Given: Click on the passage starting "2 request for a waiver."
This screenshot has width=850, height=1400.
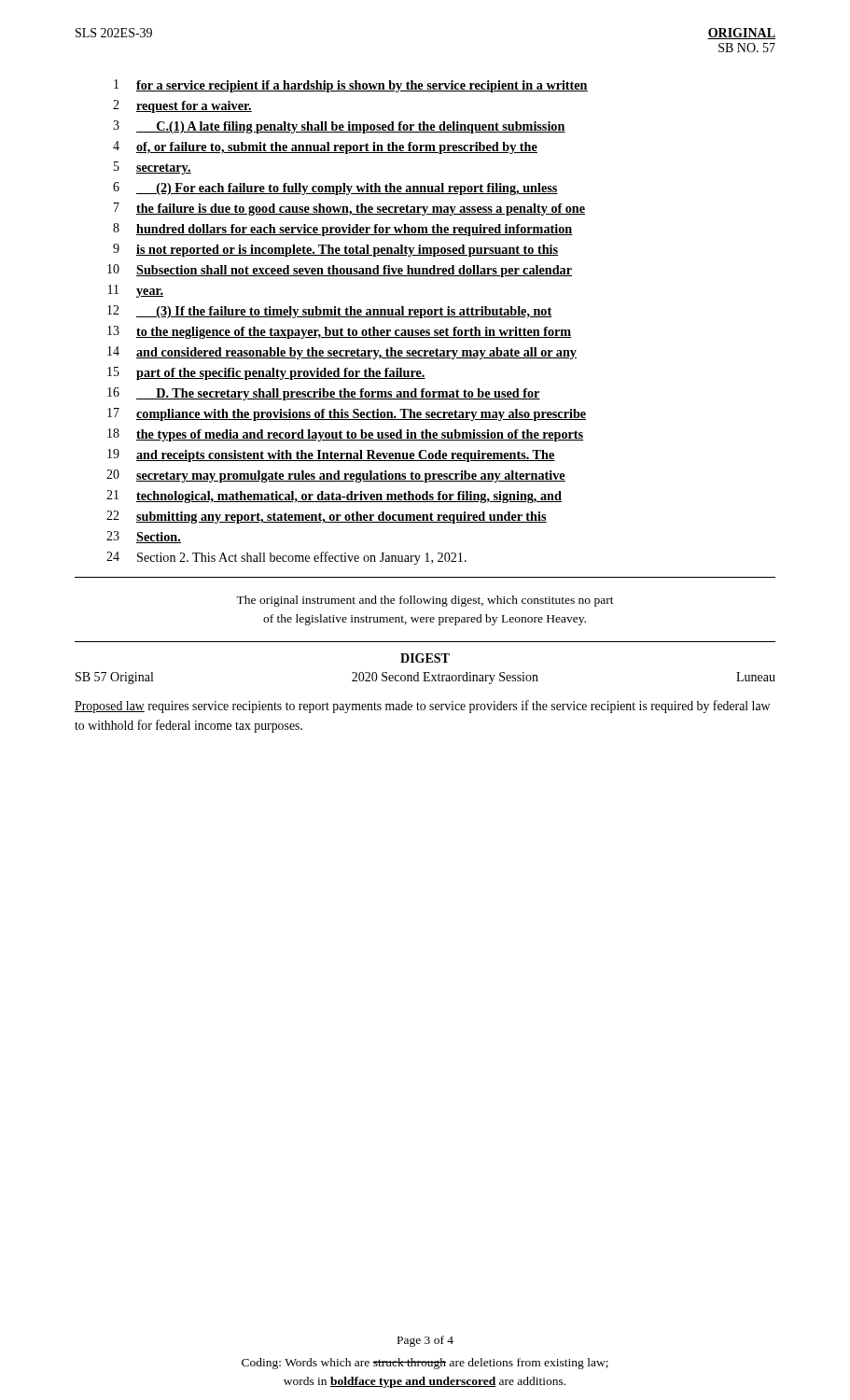Looking at the screenshot, I should (x=182, y=106).
